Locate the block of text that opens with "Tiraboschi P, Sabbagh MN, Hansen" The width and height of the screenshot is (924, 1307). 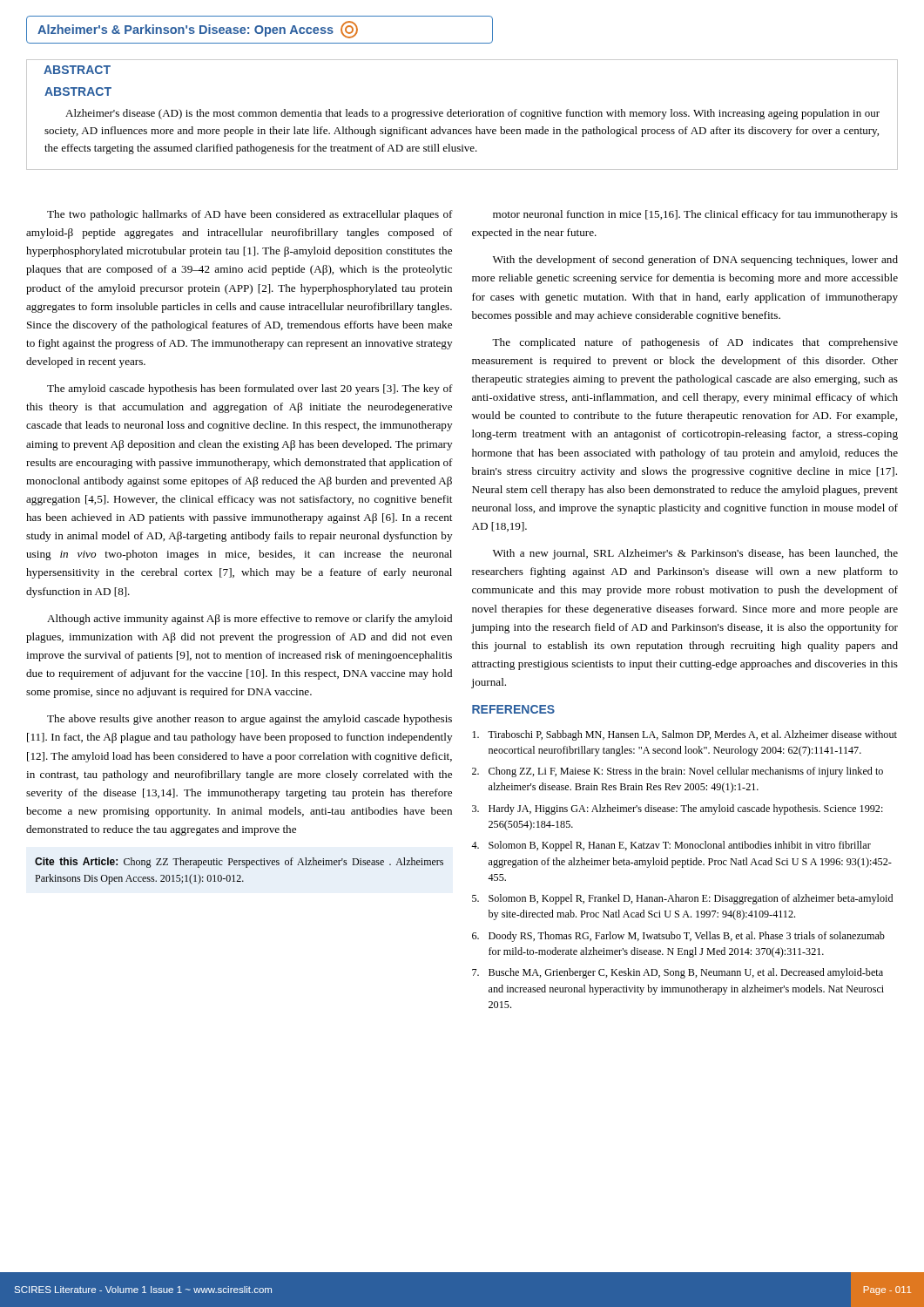pos(685,742)
